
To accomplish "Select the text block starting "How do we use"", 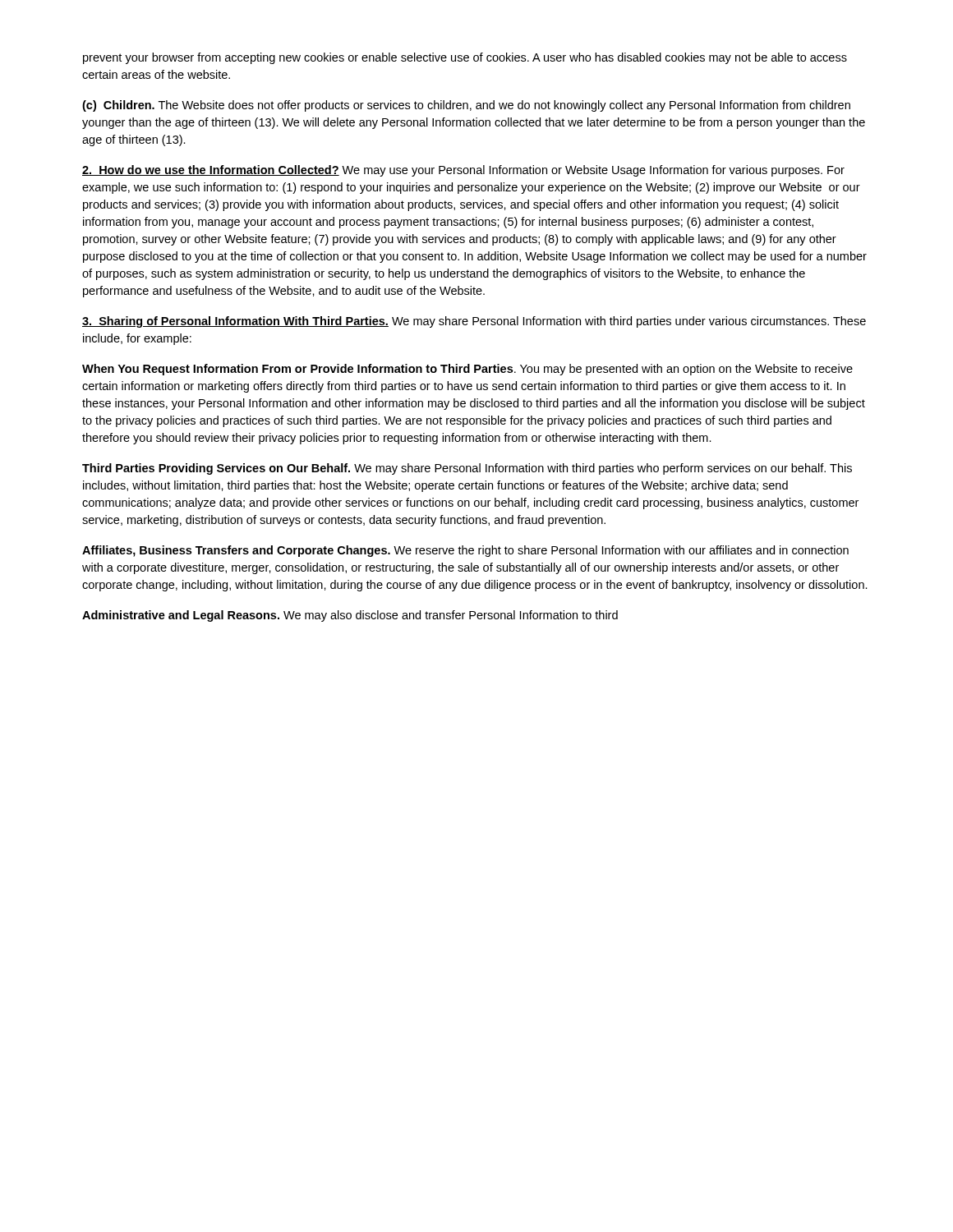I will (474, 231).
